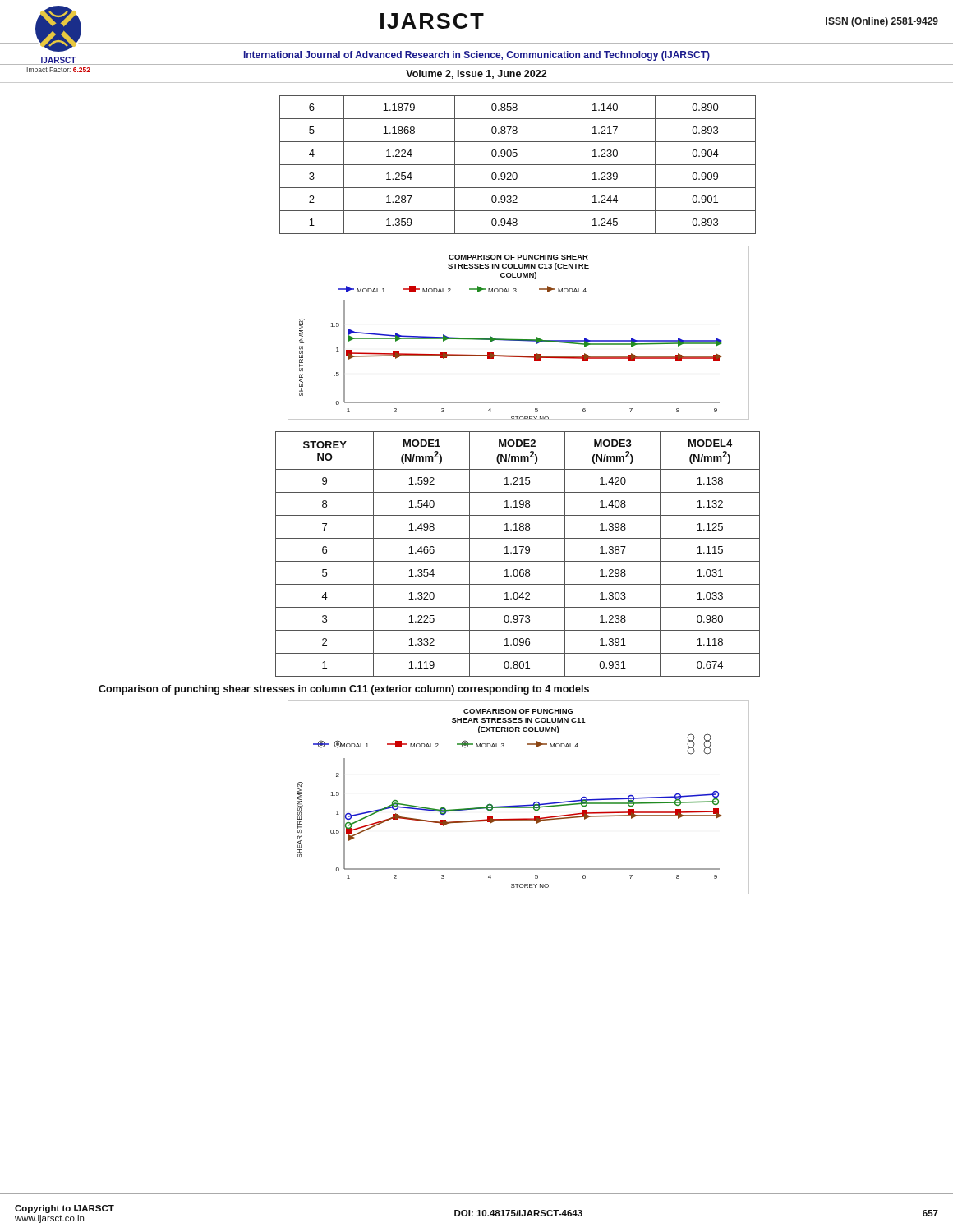Click on the table containing "STOREY NO"
Screen dimensions: 1232x953
[x=518, y=554]
